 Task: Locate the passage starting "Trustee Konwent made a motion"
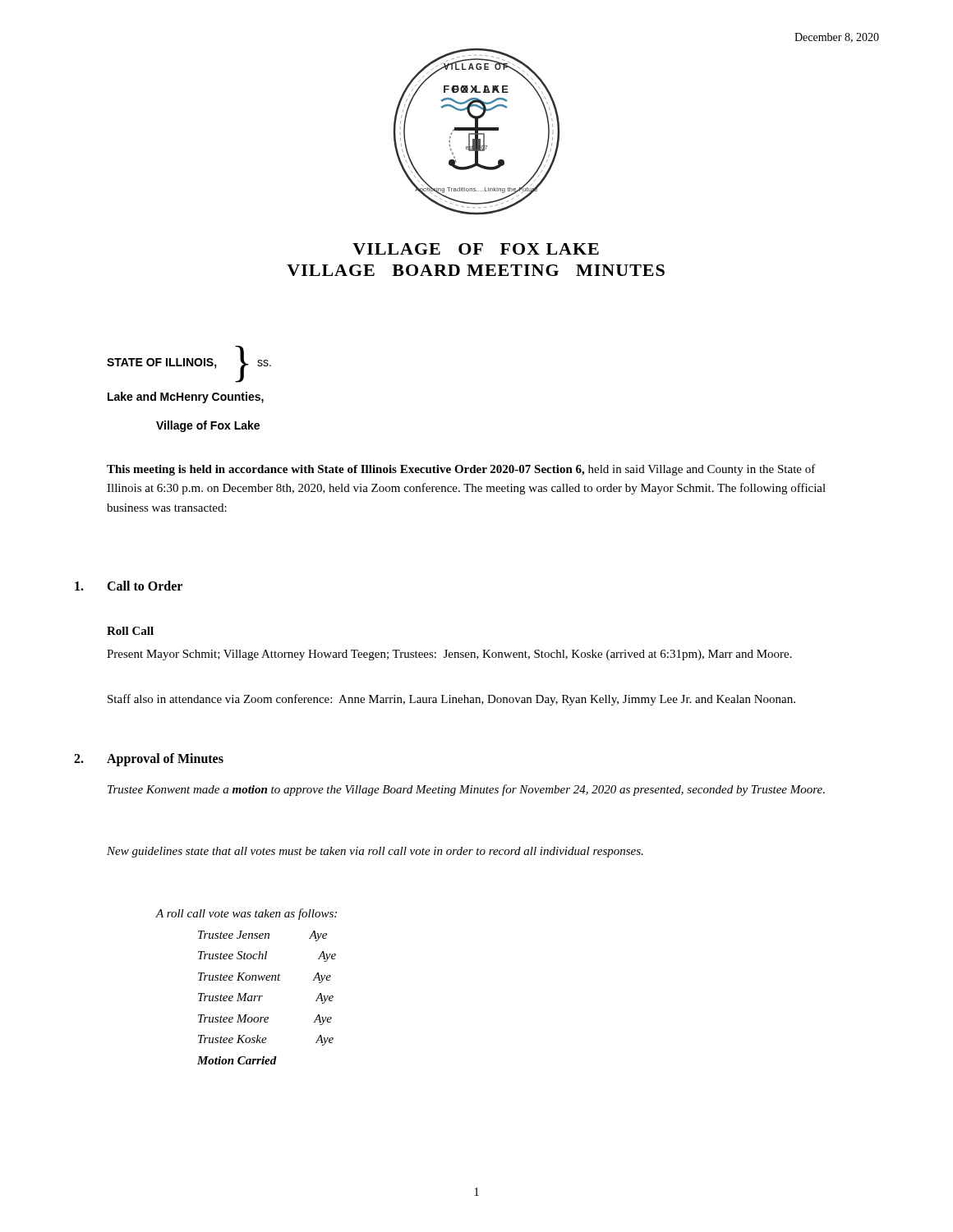(x=489, y=790)
